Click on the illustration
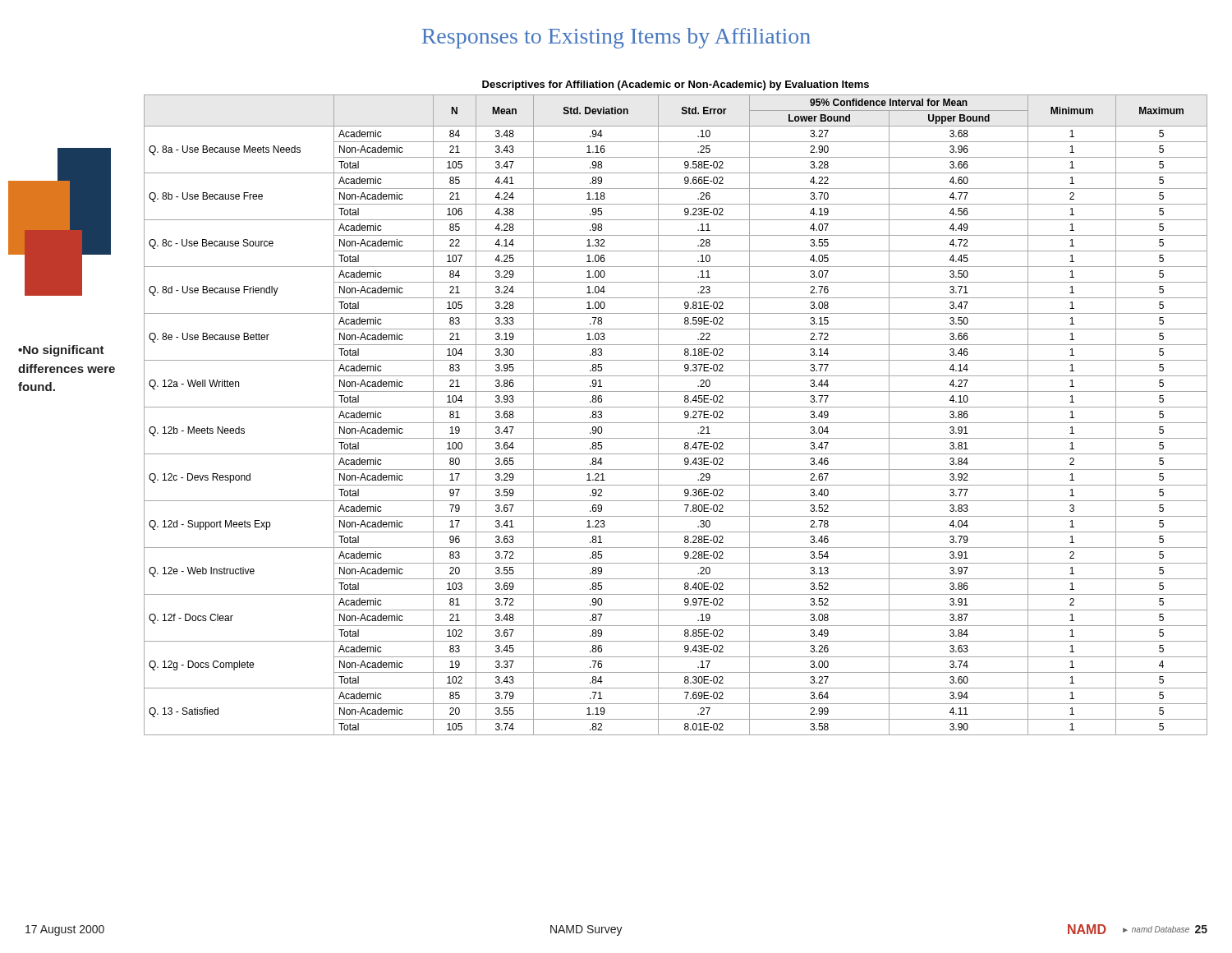Image resolution: width=1232 pixels, height=953 pixels. (62, 234)
